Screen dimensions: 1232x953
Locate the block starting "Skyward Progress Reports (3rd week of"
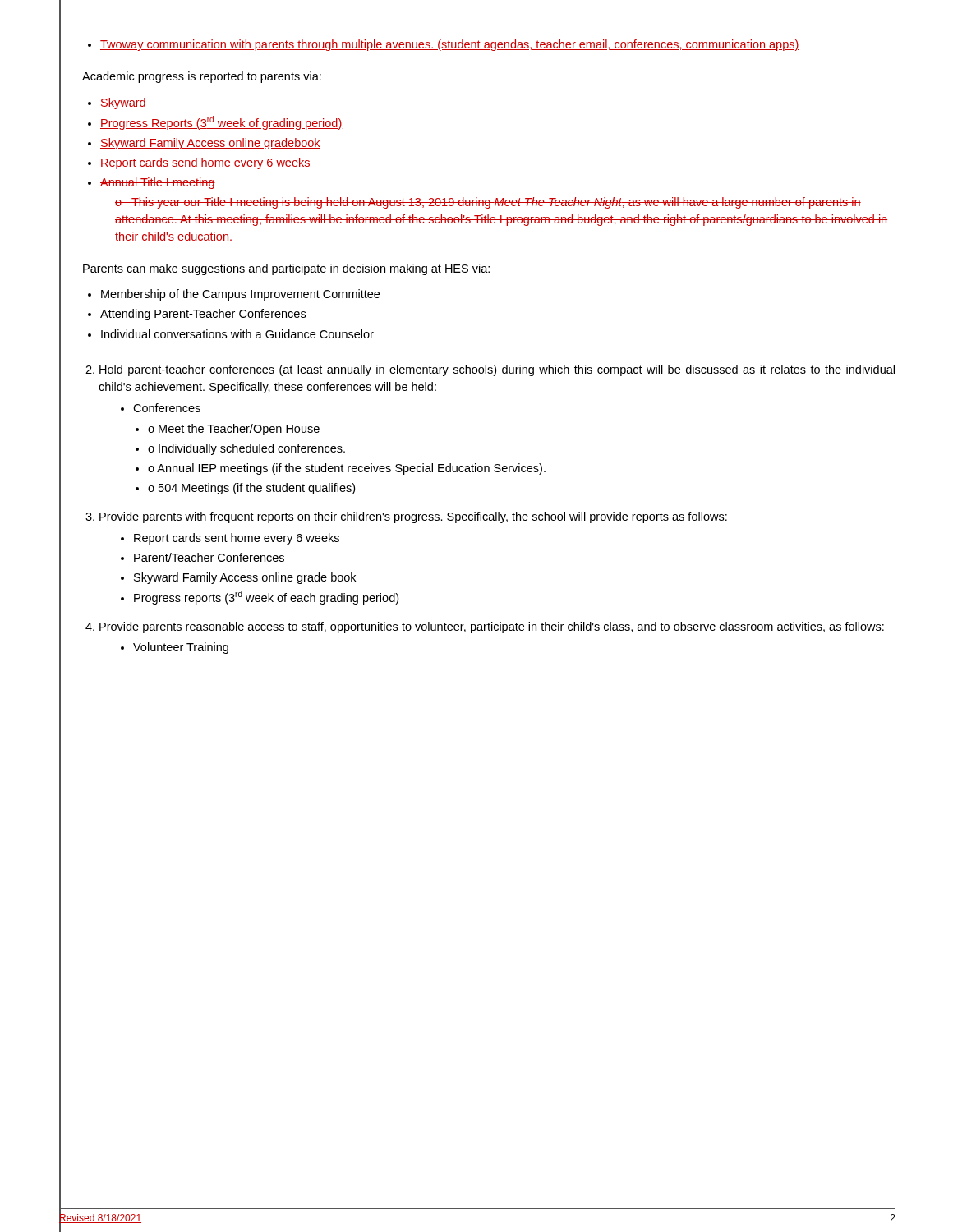117,103
